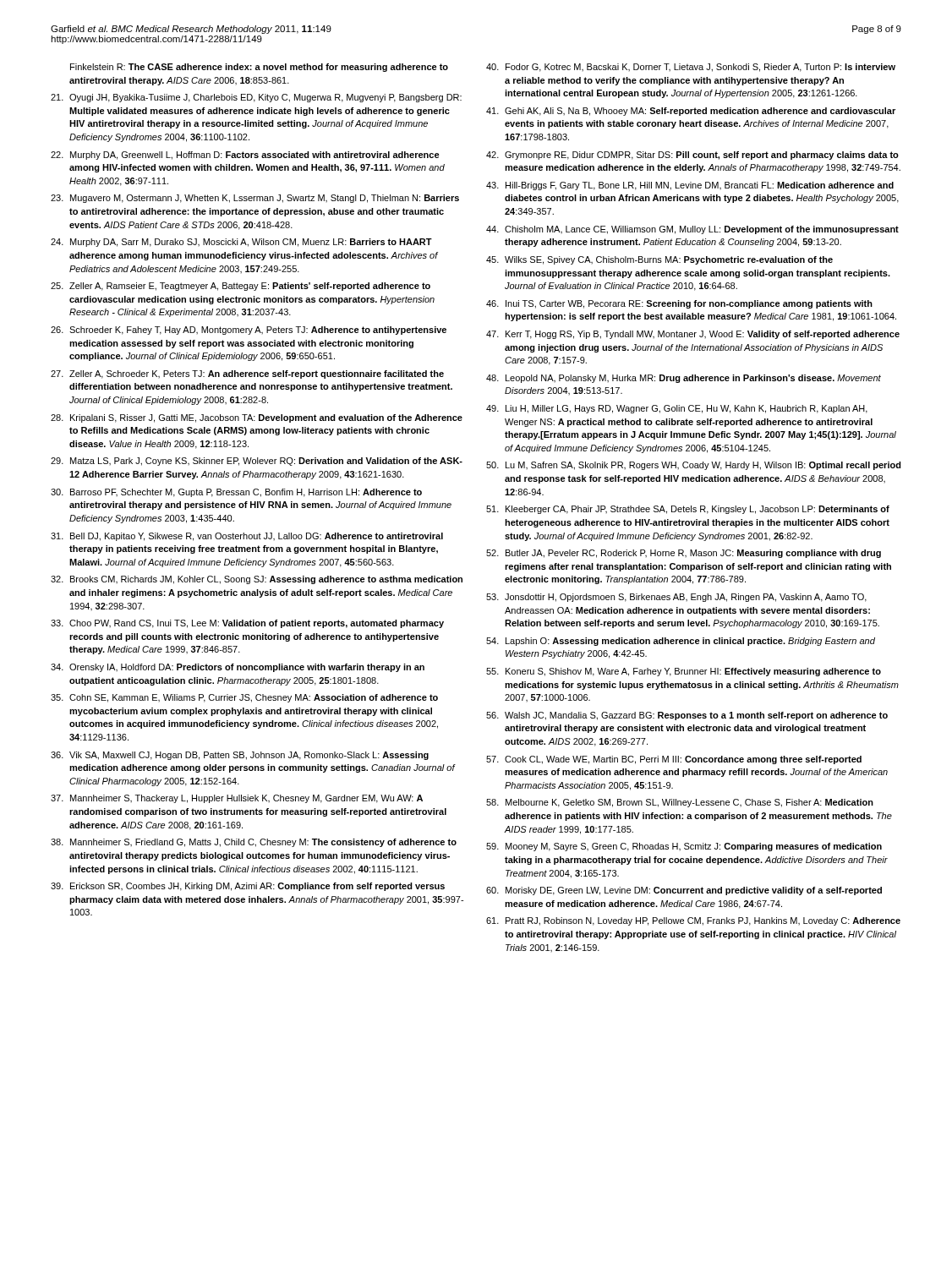Point to the region starting "53. Jonsdottir H, Opjordsmoen S, Birkenaes AB, Engh"
Viewport: 952px width, 1268px height.
694,611
